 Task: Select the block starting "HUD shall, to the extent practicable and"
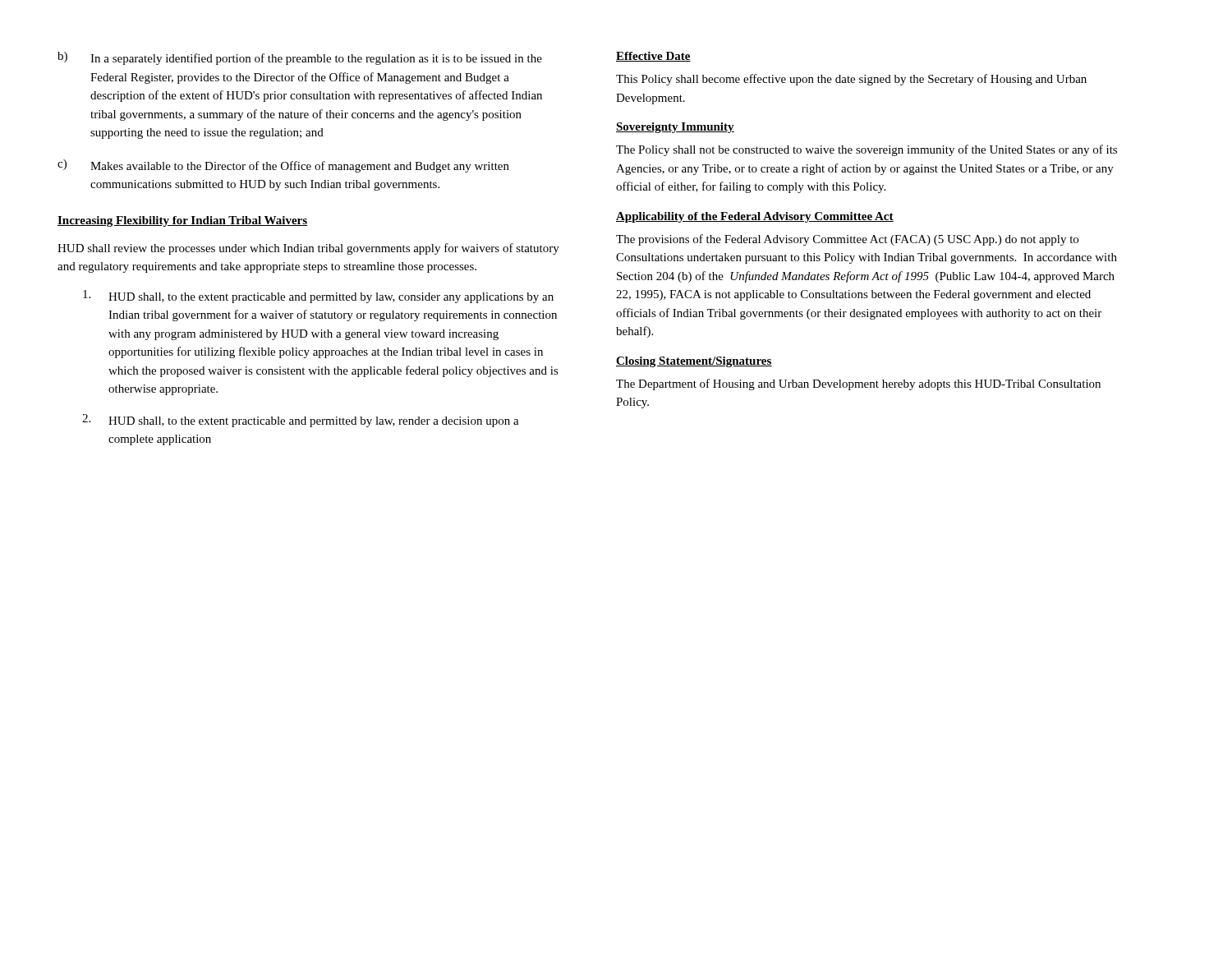[x=324, y=343]
